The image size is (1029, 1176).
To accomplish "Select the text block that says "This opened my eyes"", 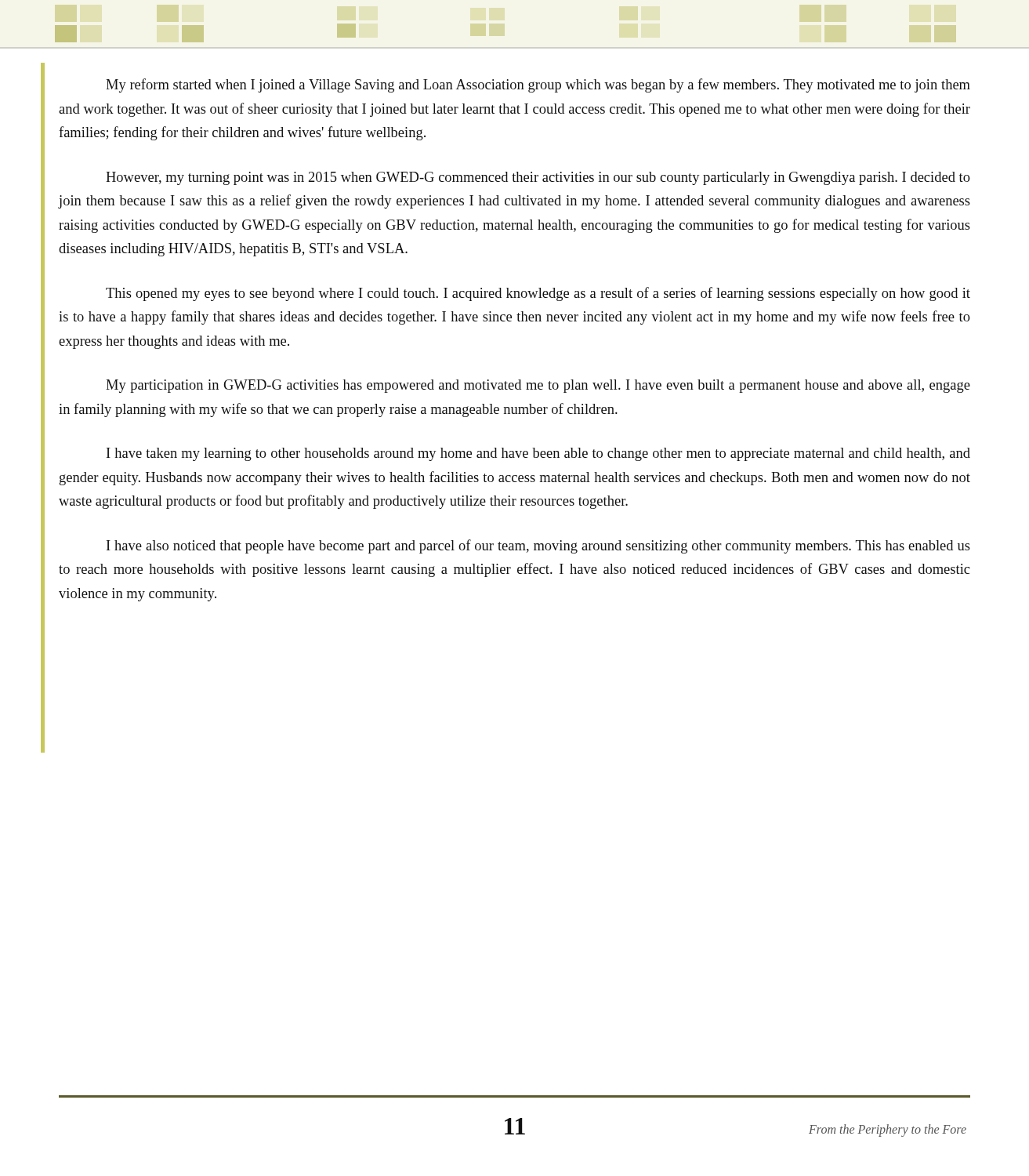I will (514, 317).
